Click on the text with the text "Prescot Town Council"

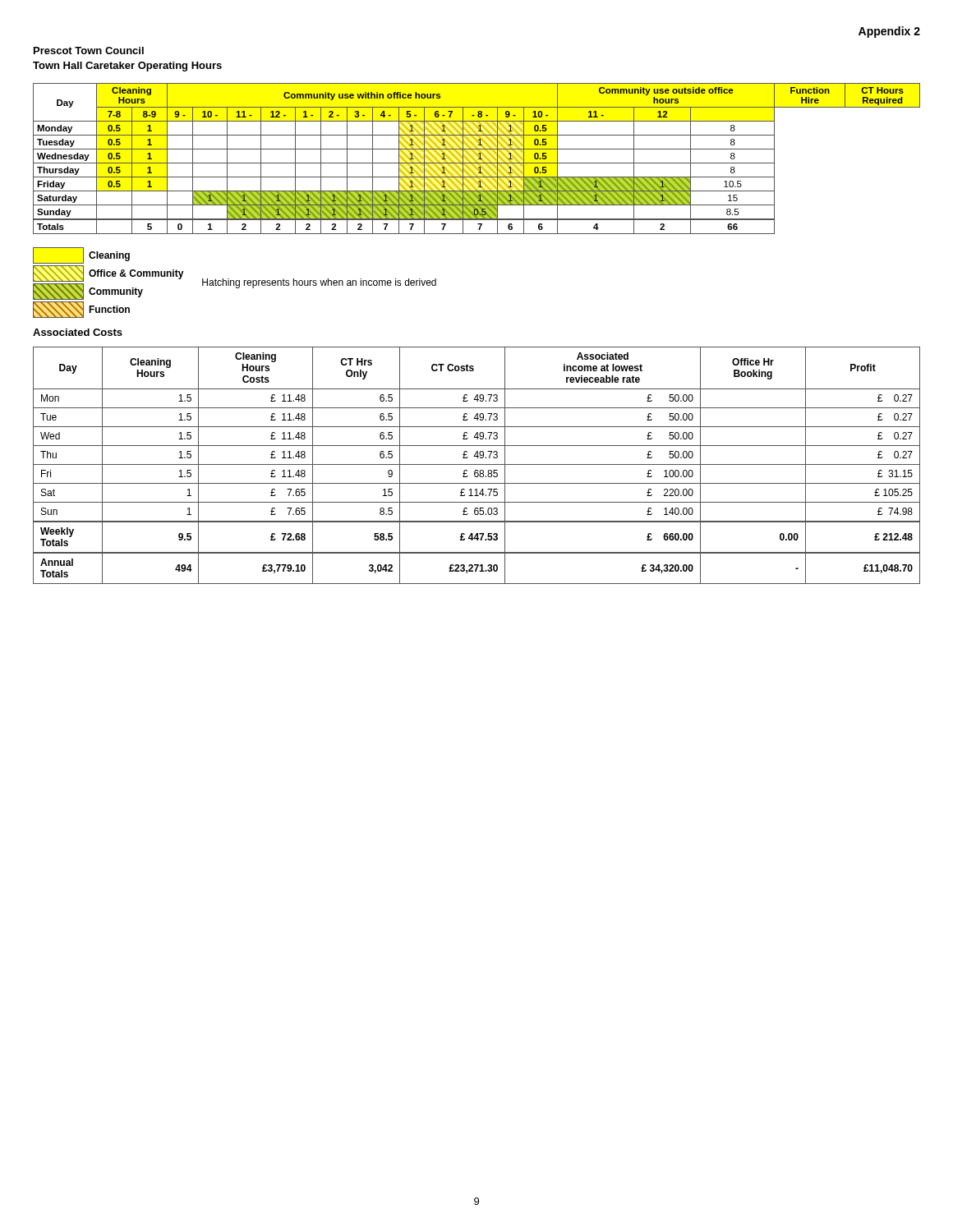coord(89,51)
